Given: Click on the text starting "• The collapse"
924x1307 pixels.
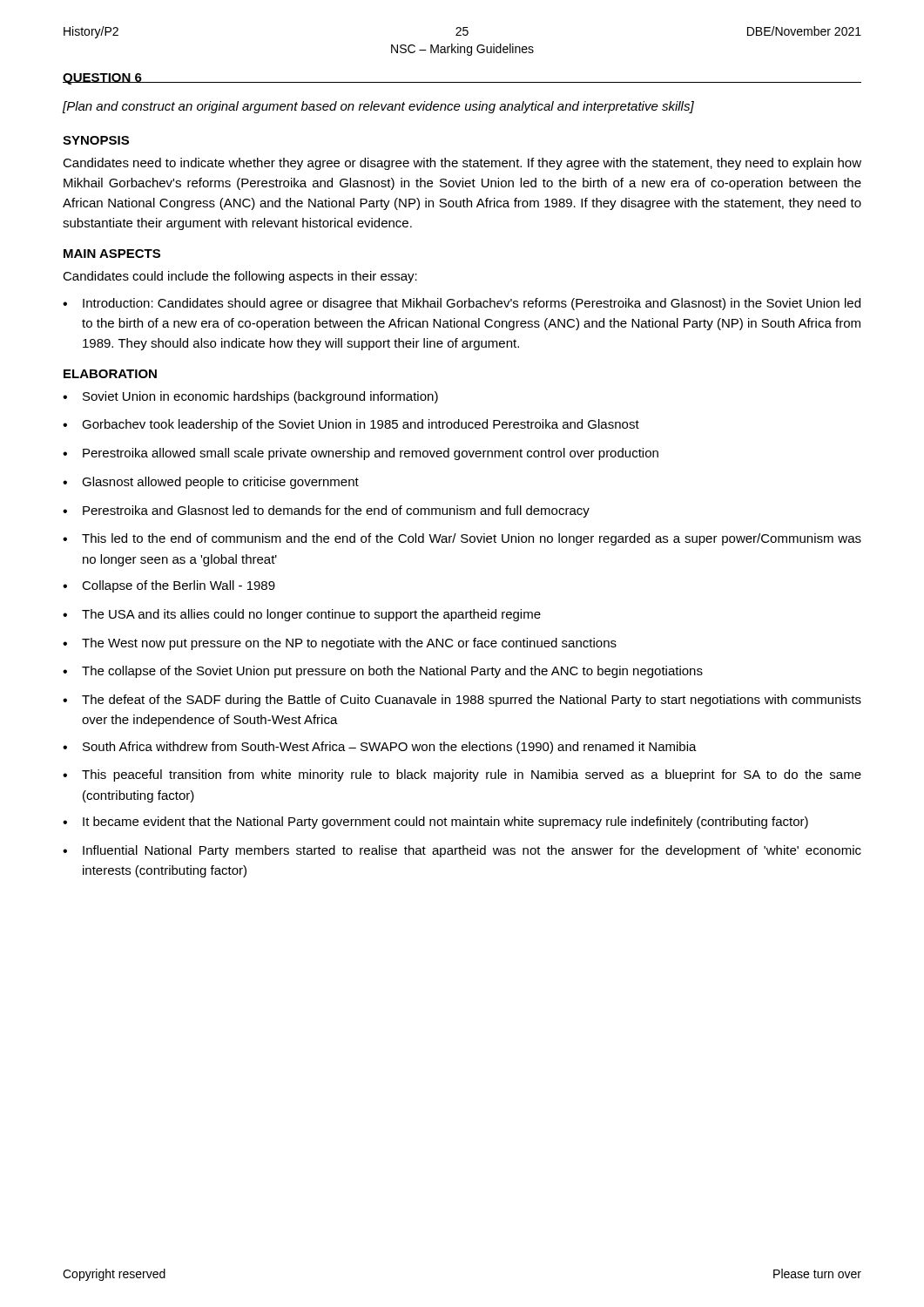Looking at the screenshot, I should [x=462, y=672].
